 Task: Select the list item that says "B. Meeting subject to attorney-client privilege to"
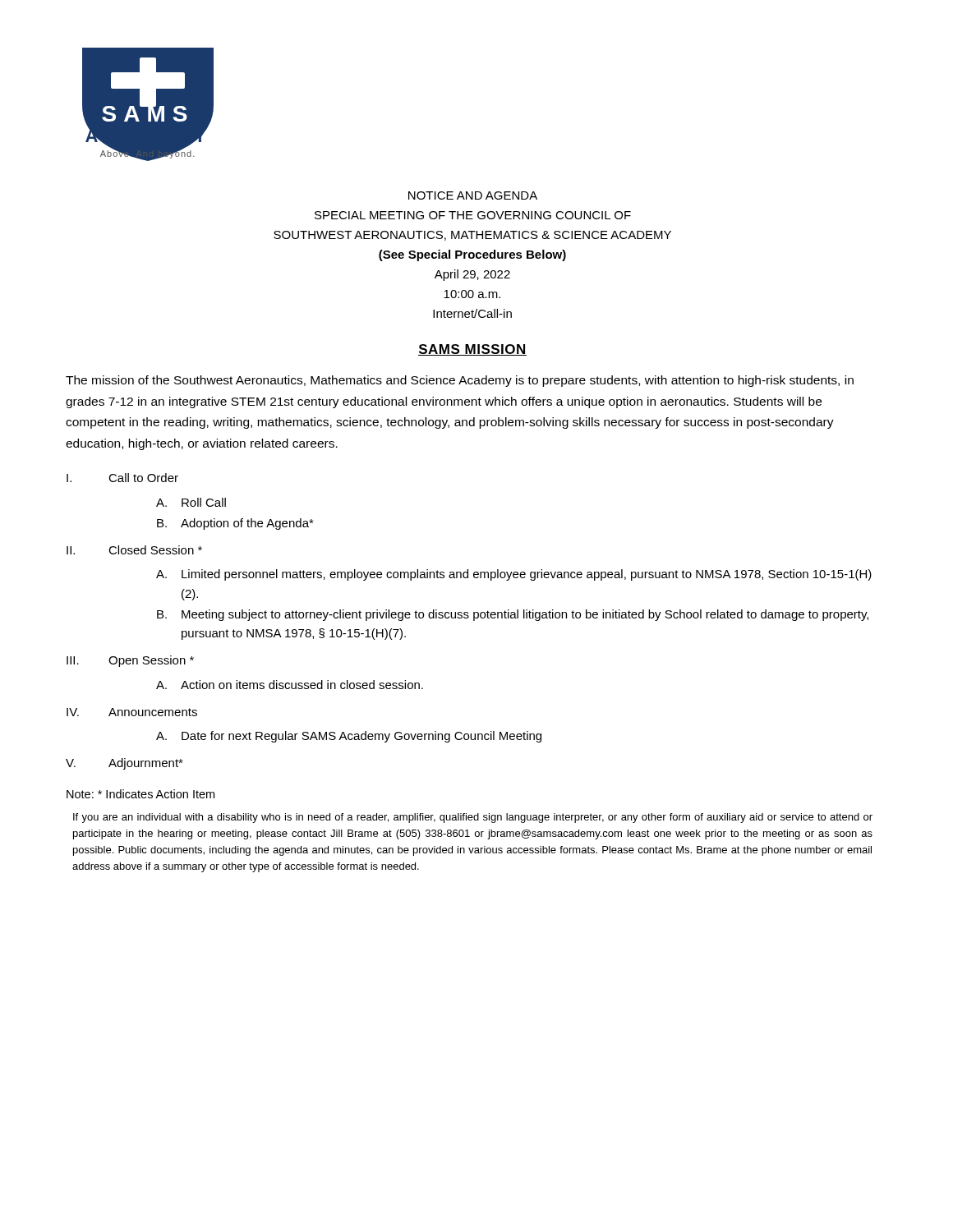[x=518, y=623]
